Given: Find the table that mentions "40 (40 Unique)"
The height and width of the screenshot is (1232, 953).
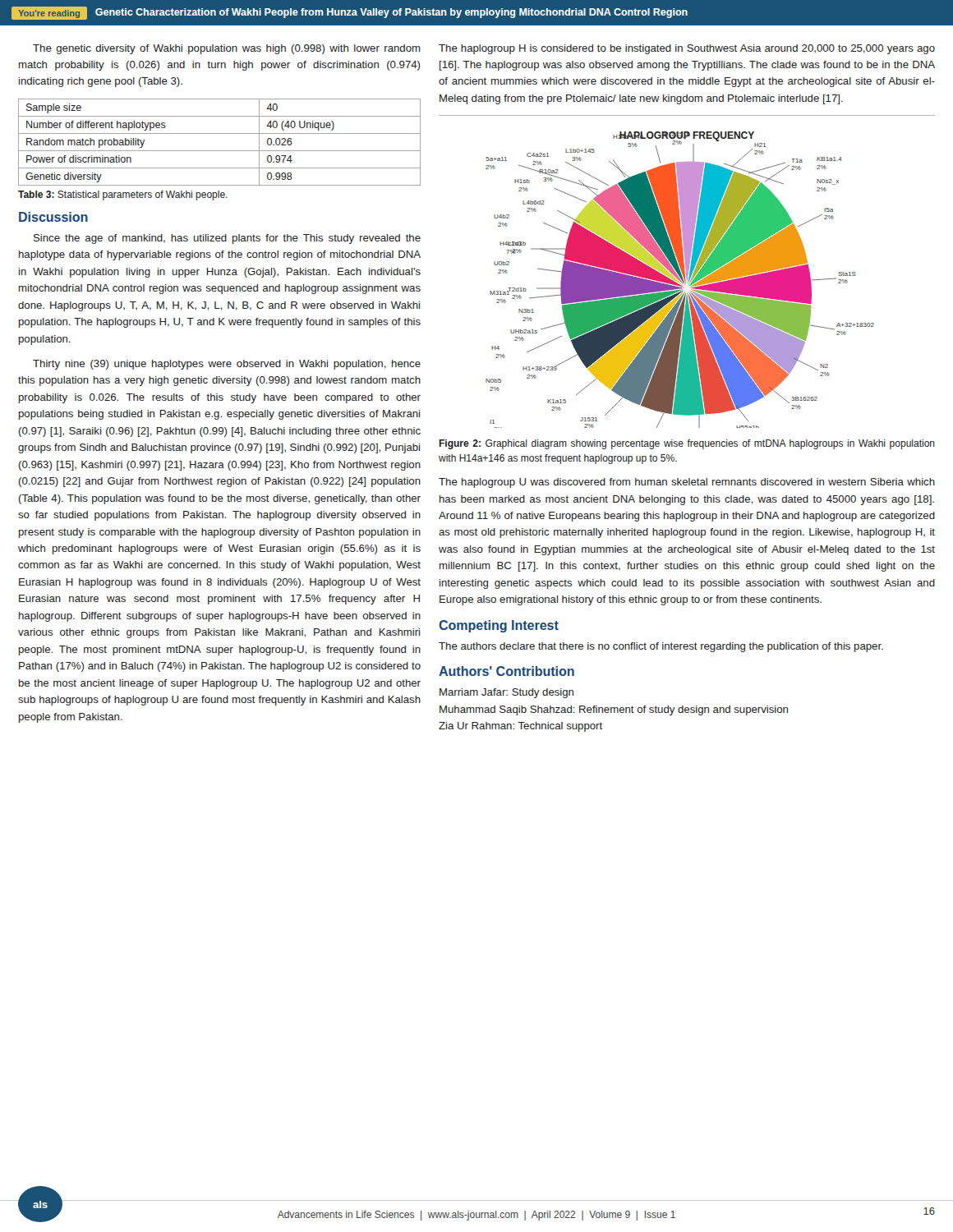Looking at the screenshot, I should pyautogui.click(x=219, y=142).
